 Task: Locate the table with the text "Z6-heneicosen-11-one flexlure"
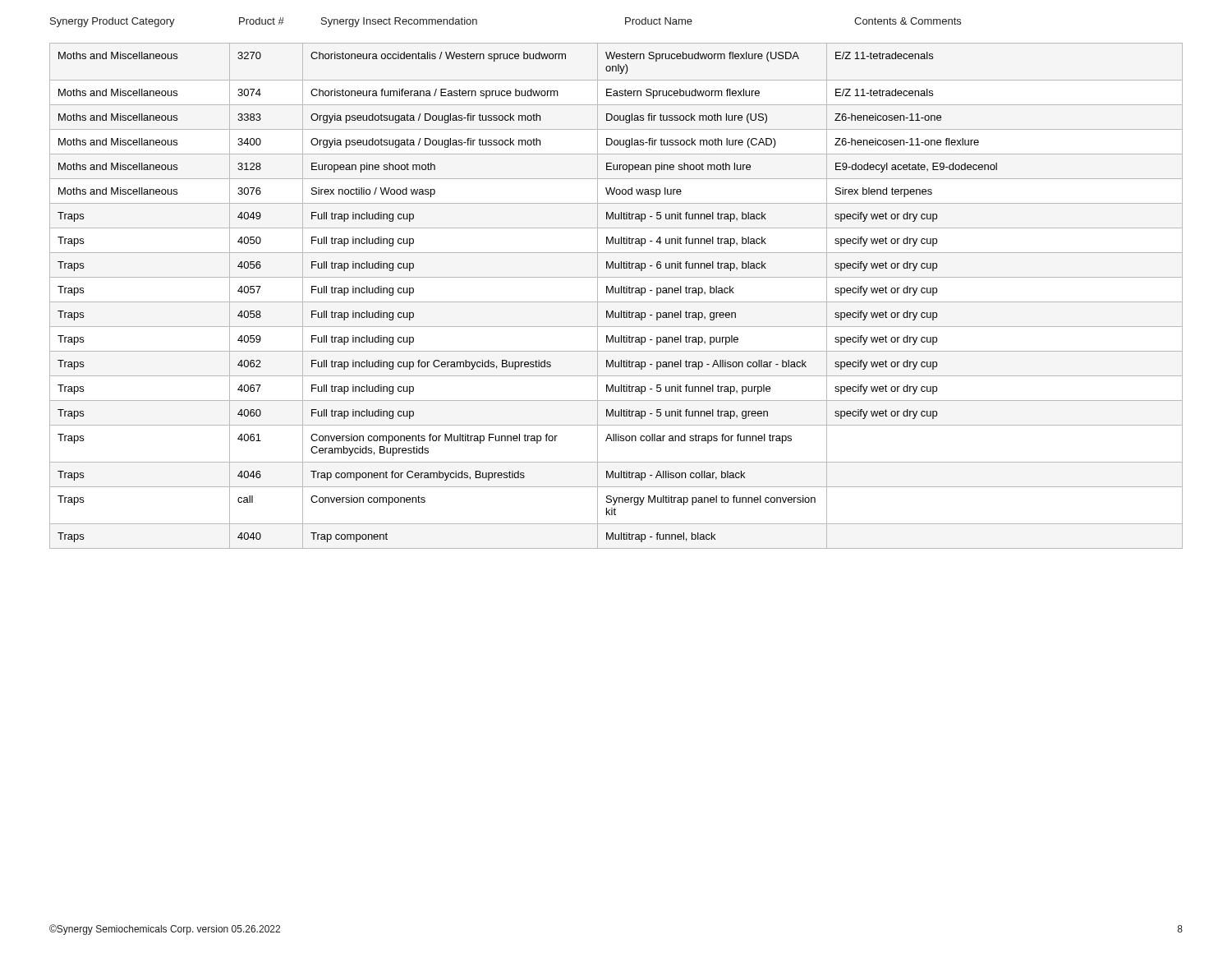[x=616, y=296]
